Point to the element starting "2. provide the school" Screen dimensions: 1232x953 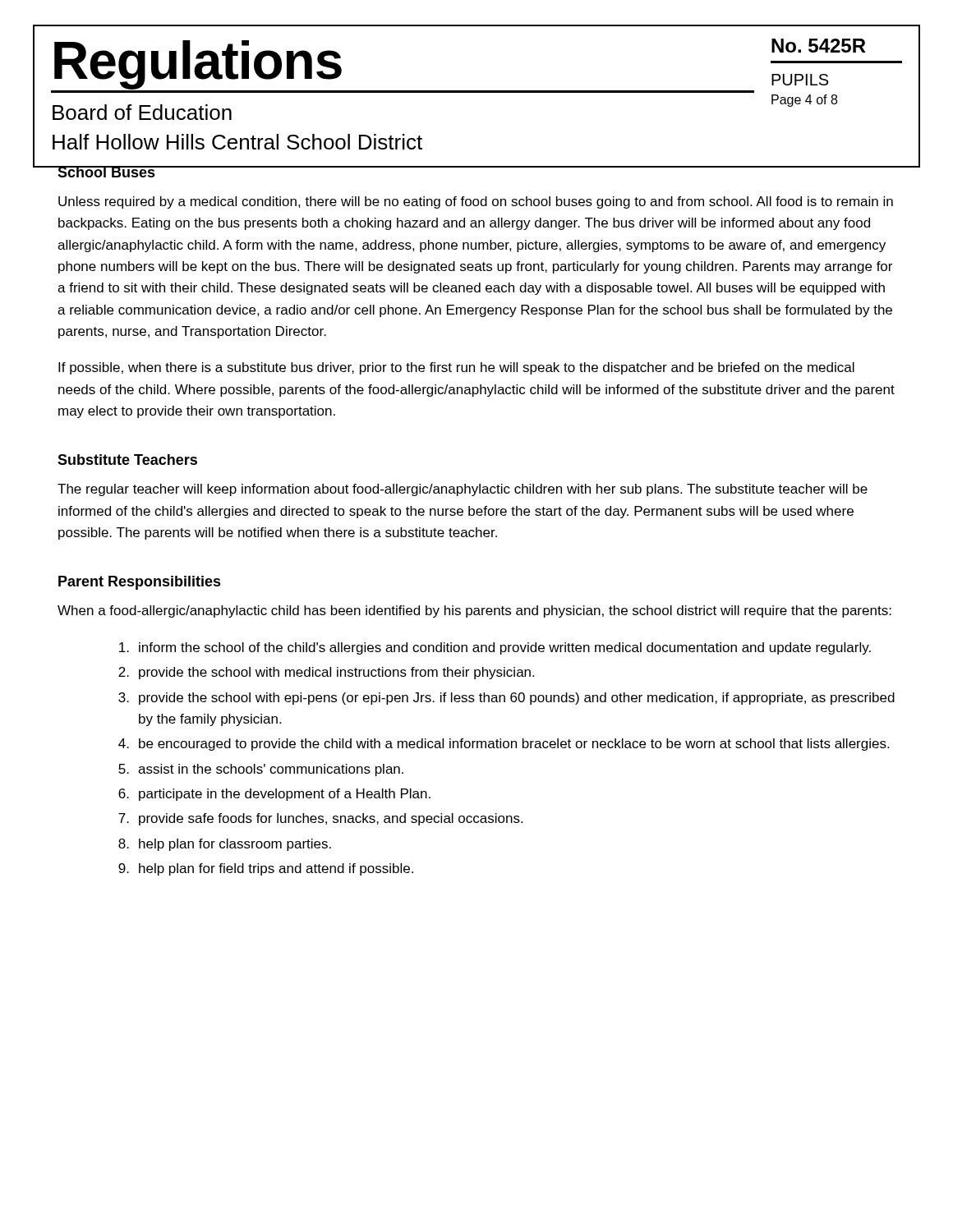click(x=501, y=673)
